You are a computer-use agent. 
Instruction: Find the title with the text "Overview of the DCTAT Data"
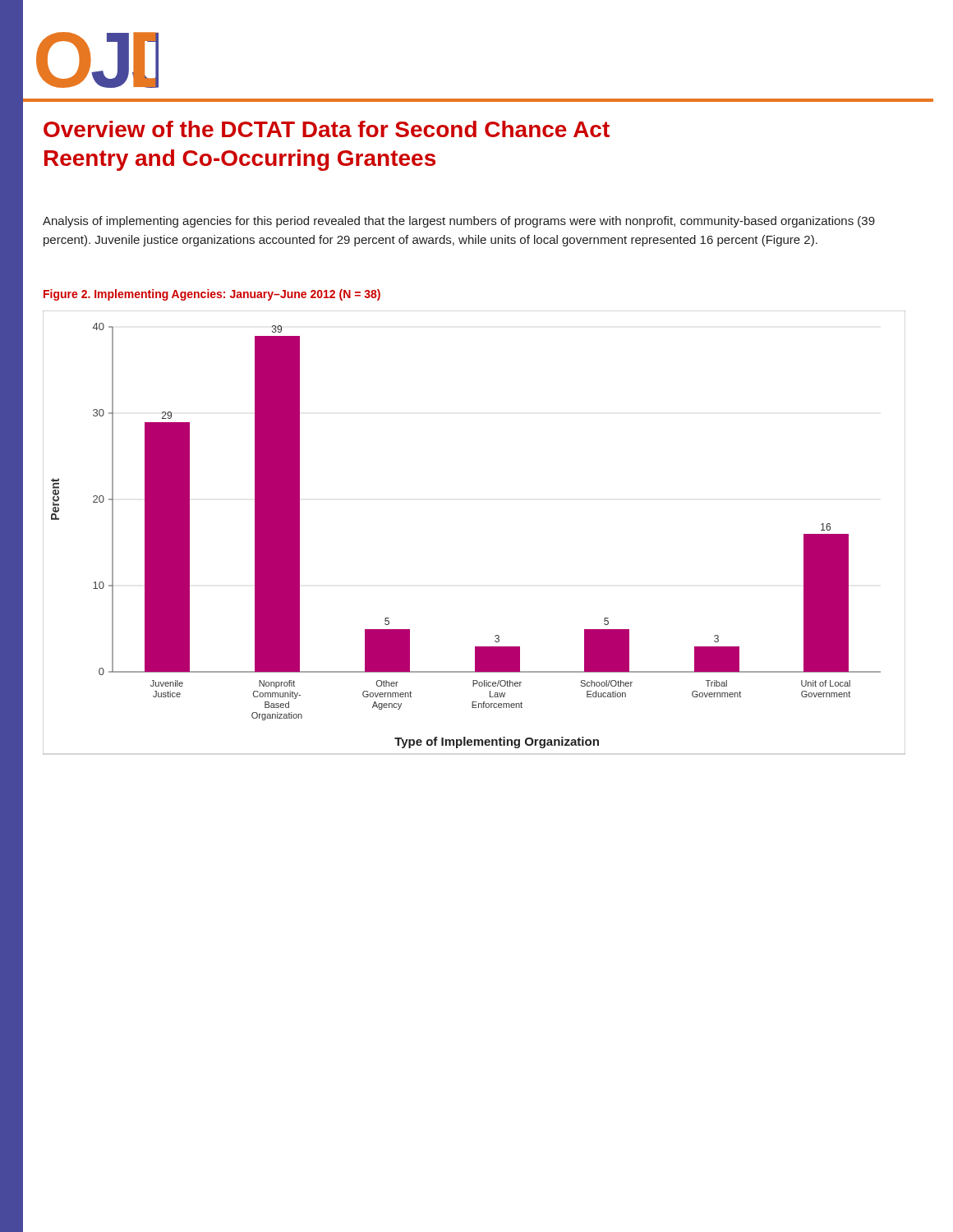click(x=412, y=144)
